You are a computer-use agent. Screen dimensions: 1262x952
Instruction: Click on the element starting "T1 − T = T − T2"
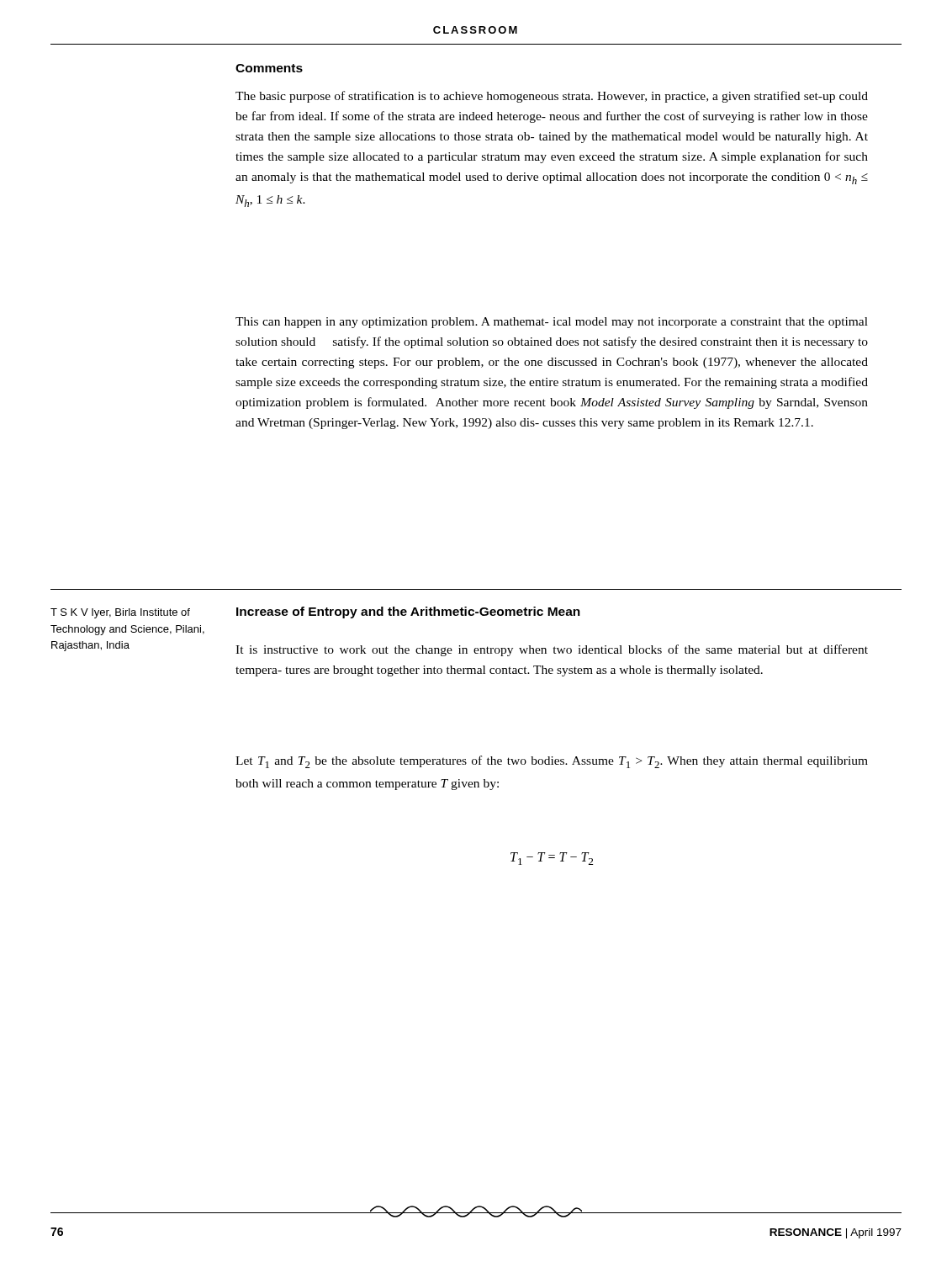click(552, 859)
